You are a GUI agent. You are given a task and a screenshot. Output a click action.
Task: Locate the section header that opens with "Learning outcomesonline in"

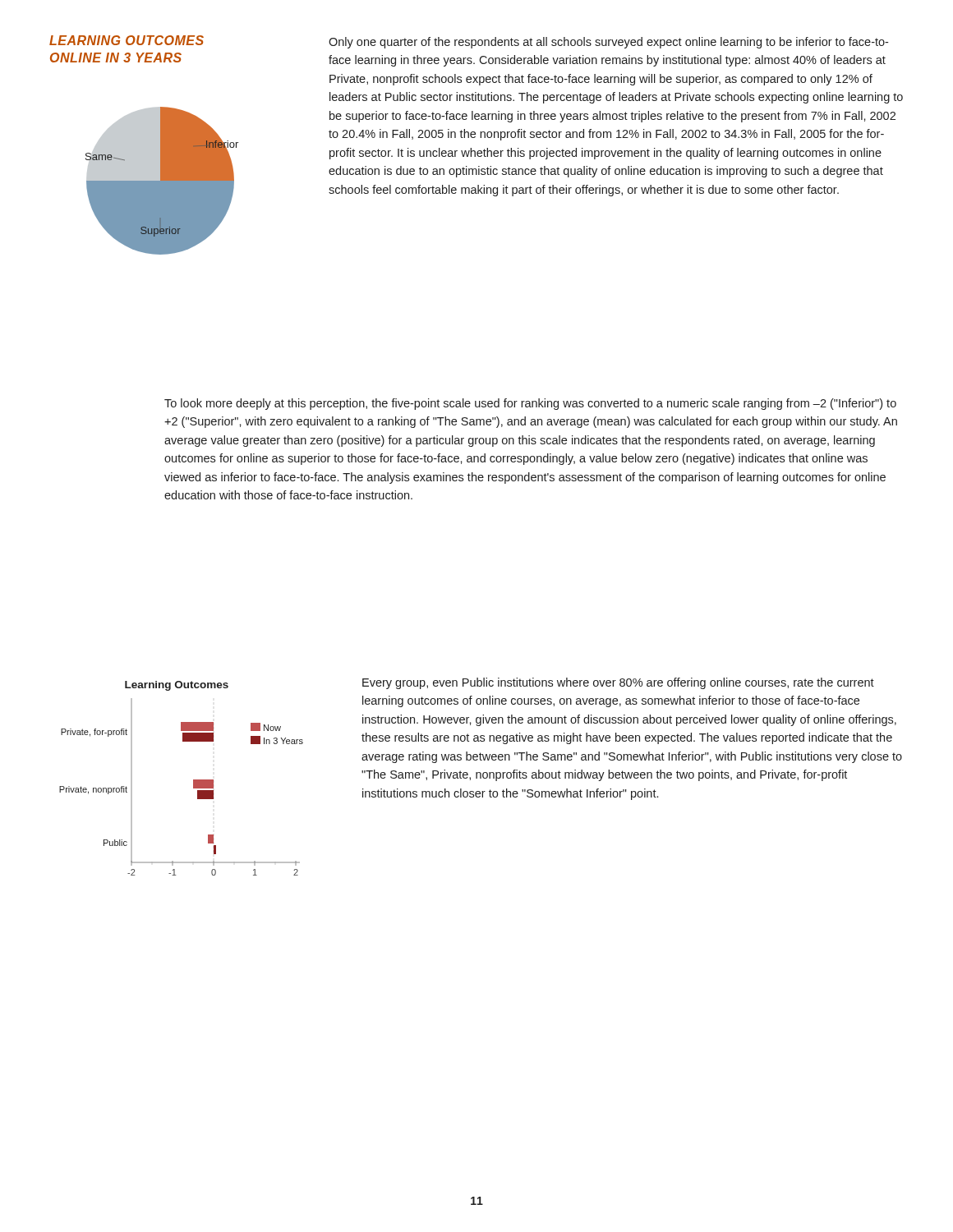click(127, 49)
